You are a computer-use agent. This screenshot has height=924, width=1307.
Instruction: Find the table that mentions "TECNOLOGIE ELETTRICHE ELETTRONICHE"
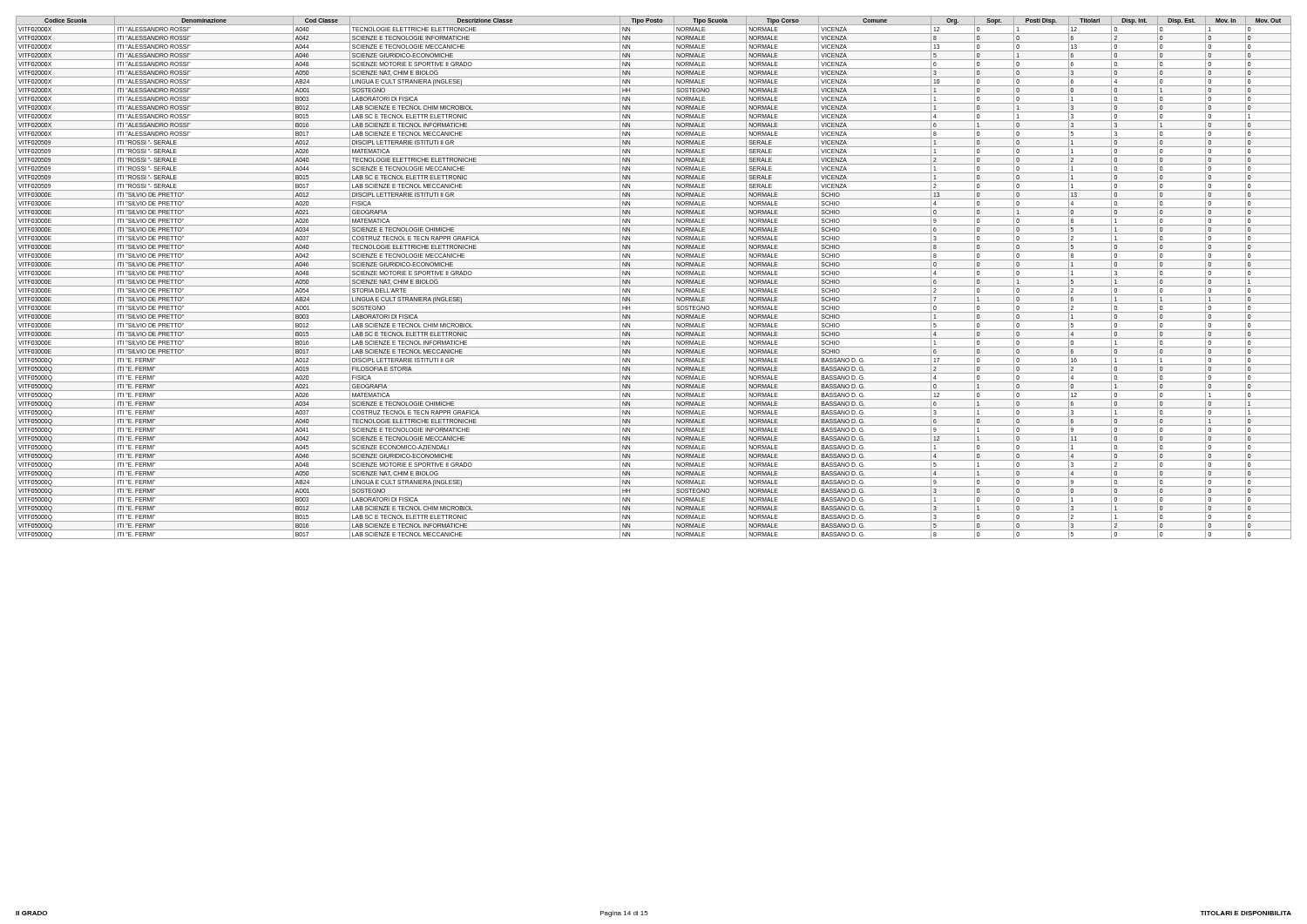click(654, 277)
